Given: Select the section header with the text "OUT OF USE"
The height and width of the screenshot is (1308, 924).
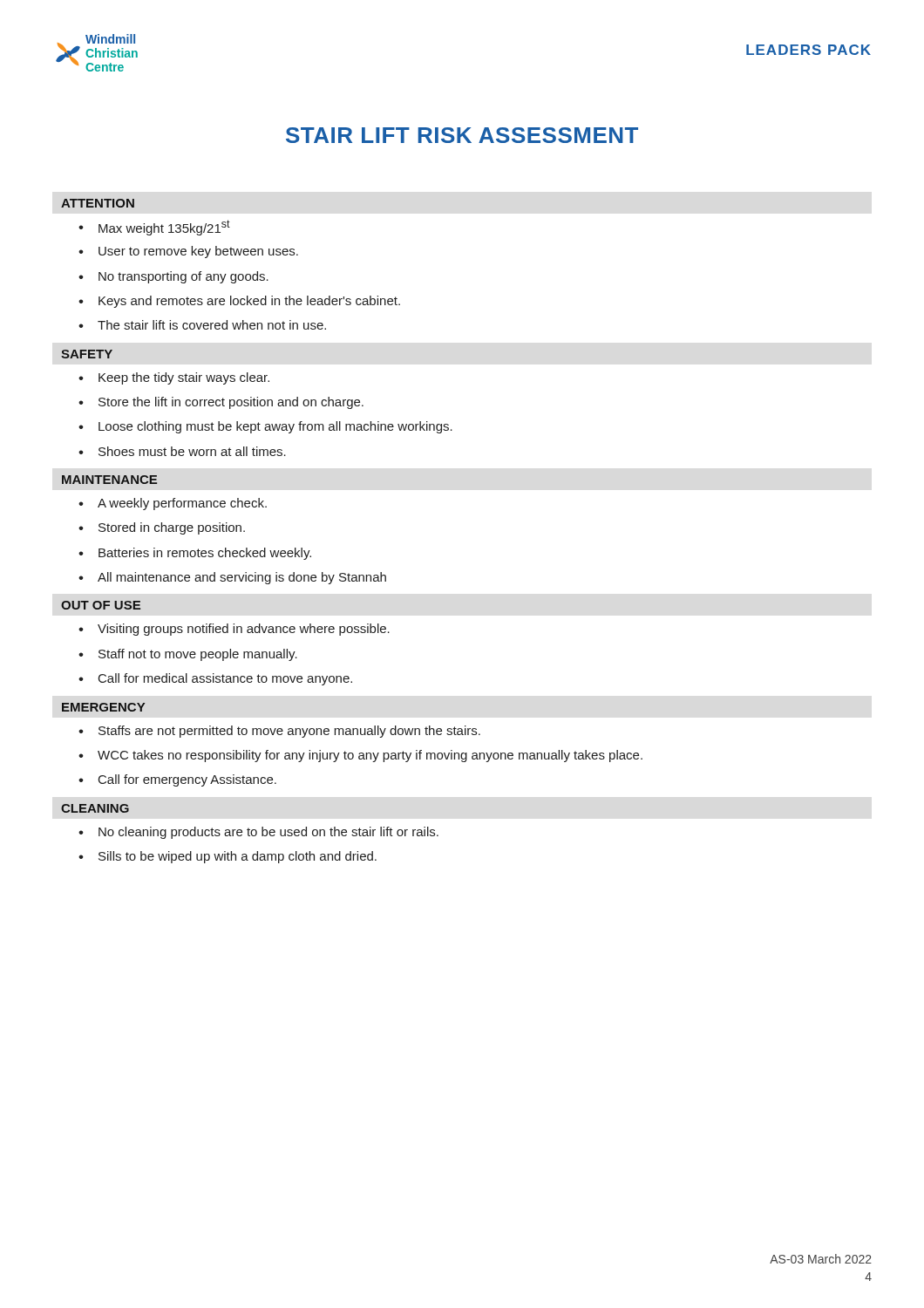Looking at the screenshot, I should [101, 605].
